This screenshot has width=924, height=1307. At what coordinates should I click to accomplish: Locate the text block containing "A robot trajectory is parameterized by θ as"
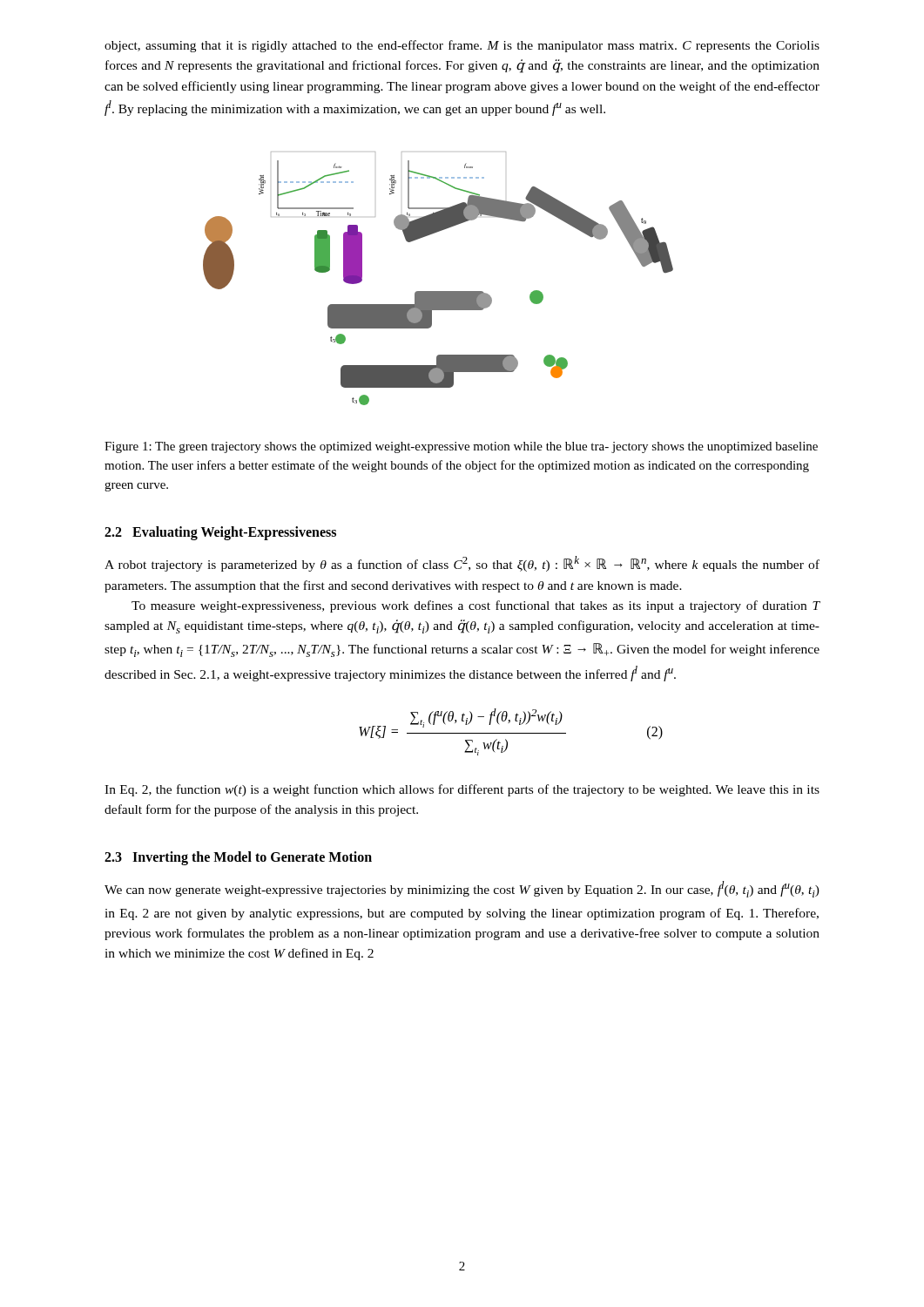[x=462, y=573]
